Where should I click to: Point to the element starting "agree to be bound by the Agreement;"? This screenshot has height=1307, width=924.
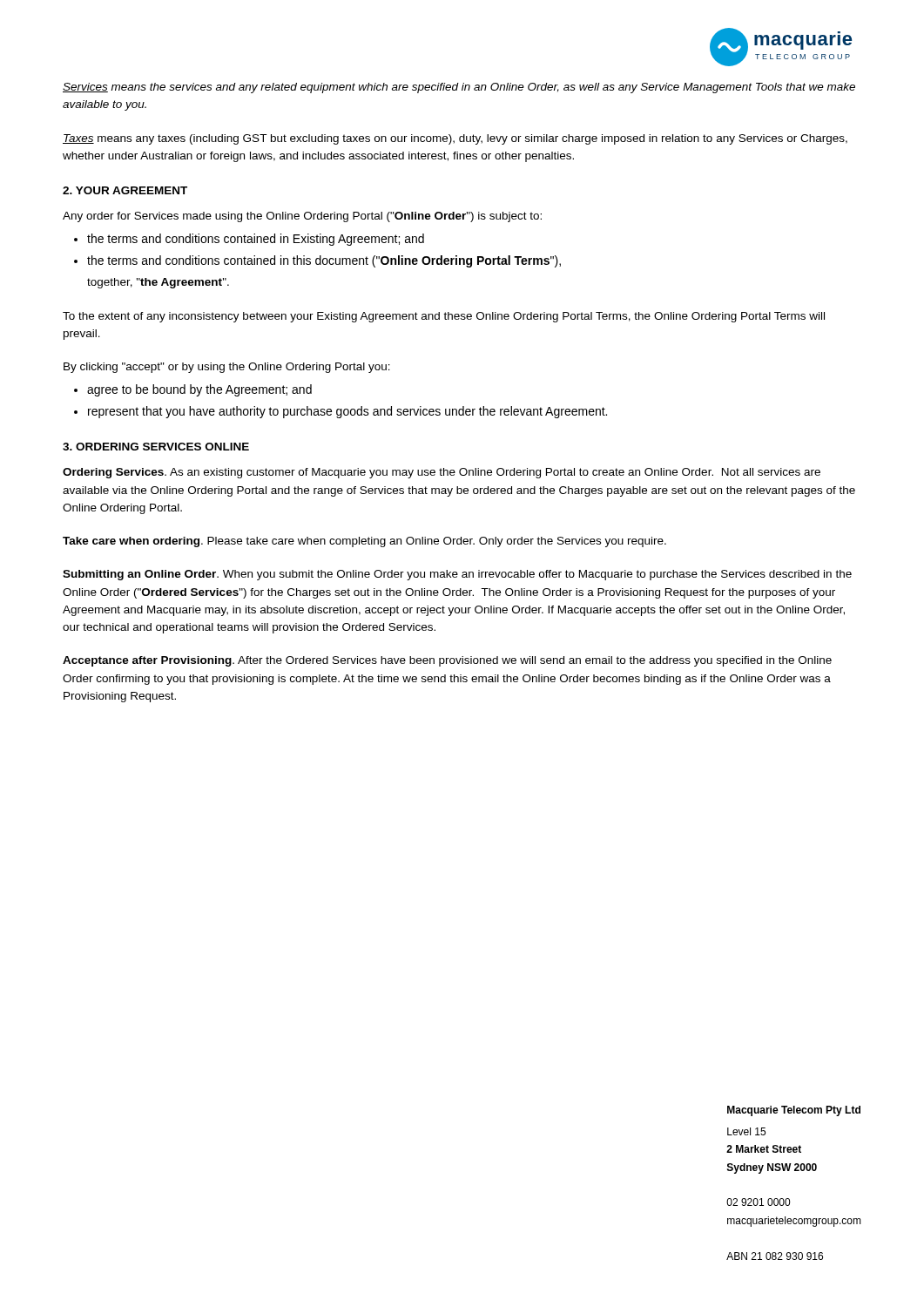200,390
